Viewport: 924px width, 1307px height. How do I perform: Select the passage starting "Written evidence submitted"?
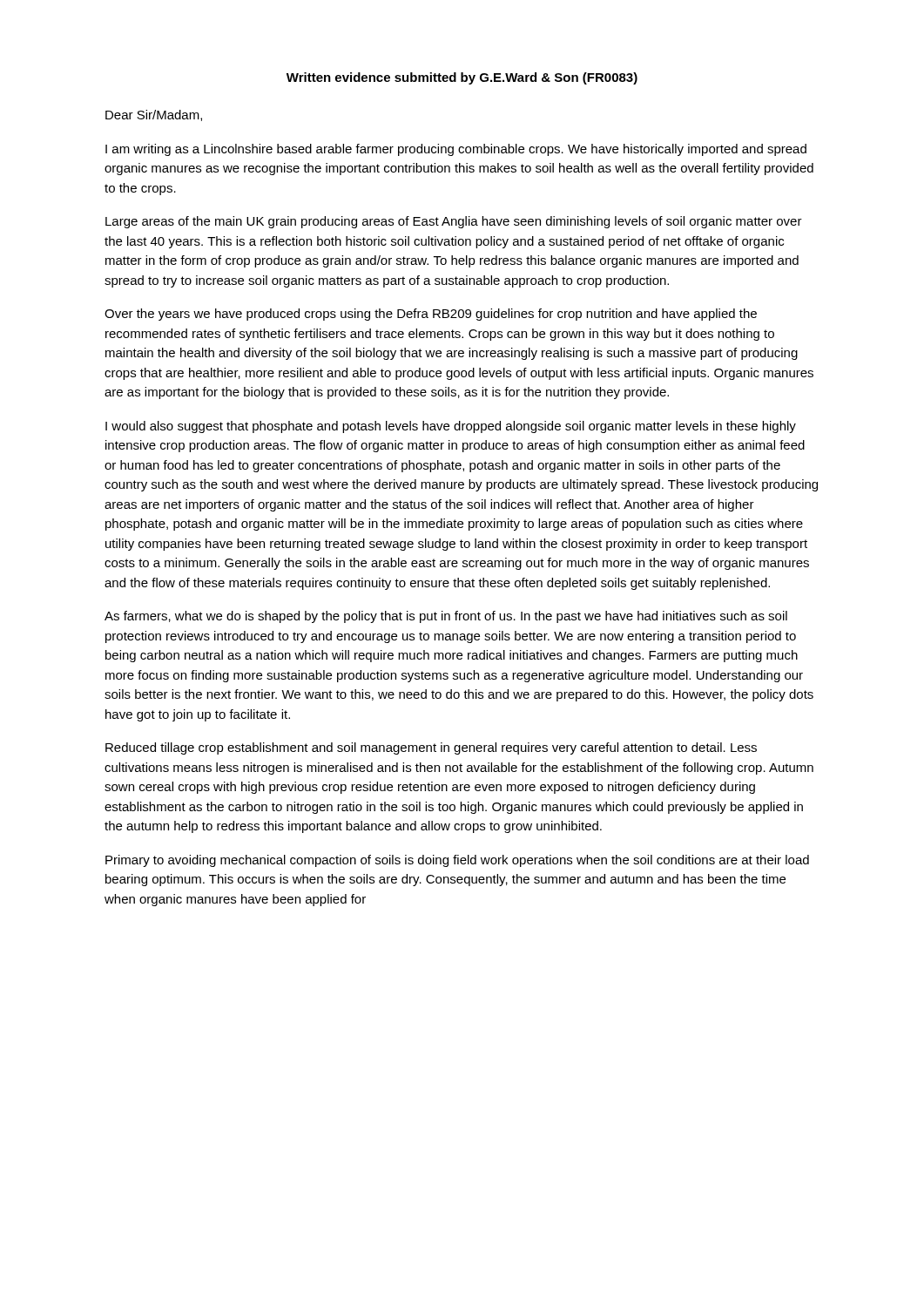pyautogui.click(x=462, y=77)
